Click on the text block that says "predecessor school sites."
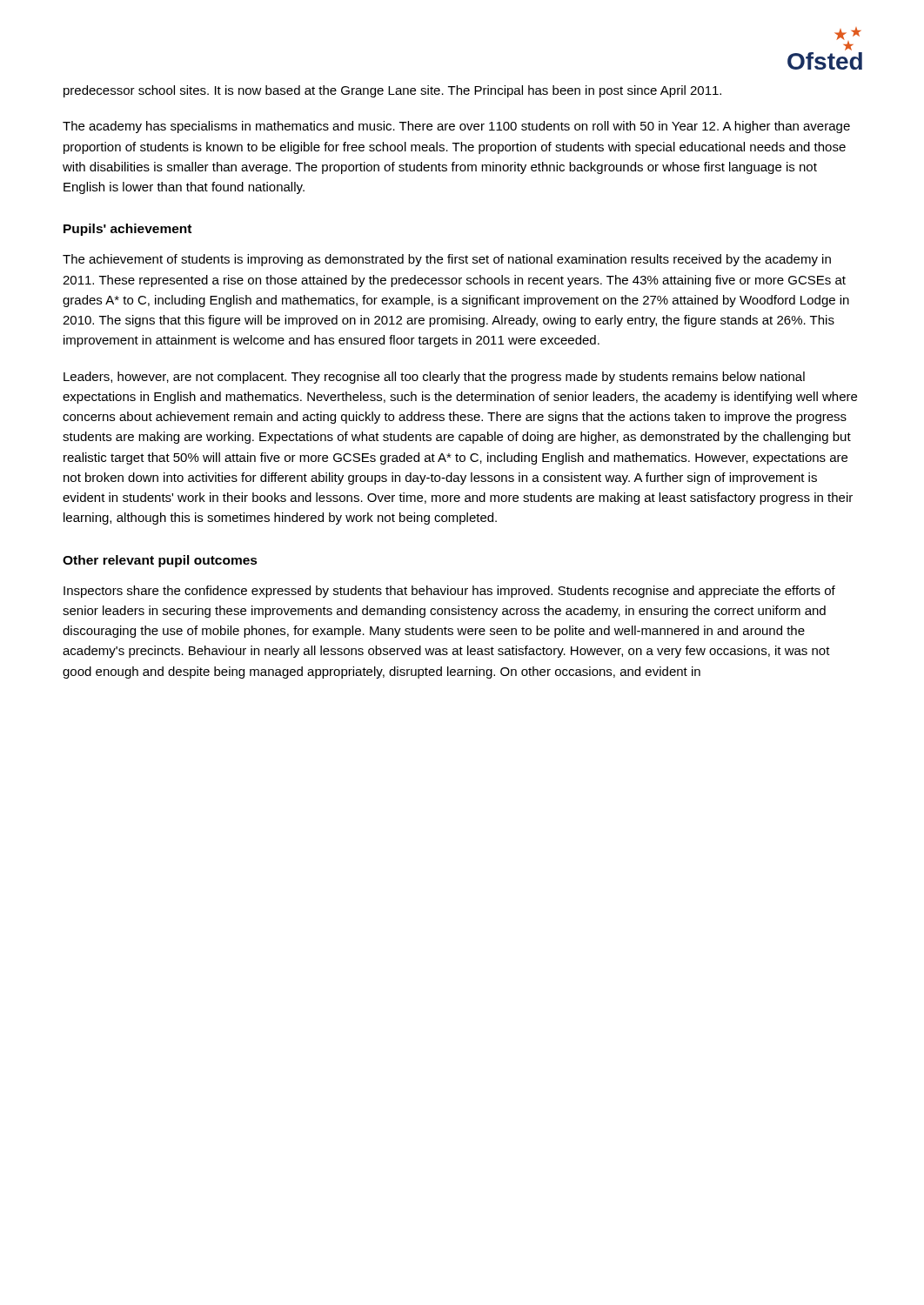Viewport: 924px width, 1305px height. 393,90
